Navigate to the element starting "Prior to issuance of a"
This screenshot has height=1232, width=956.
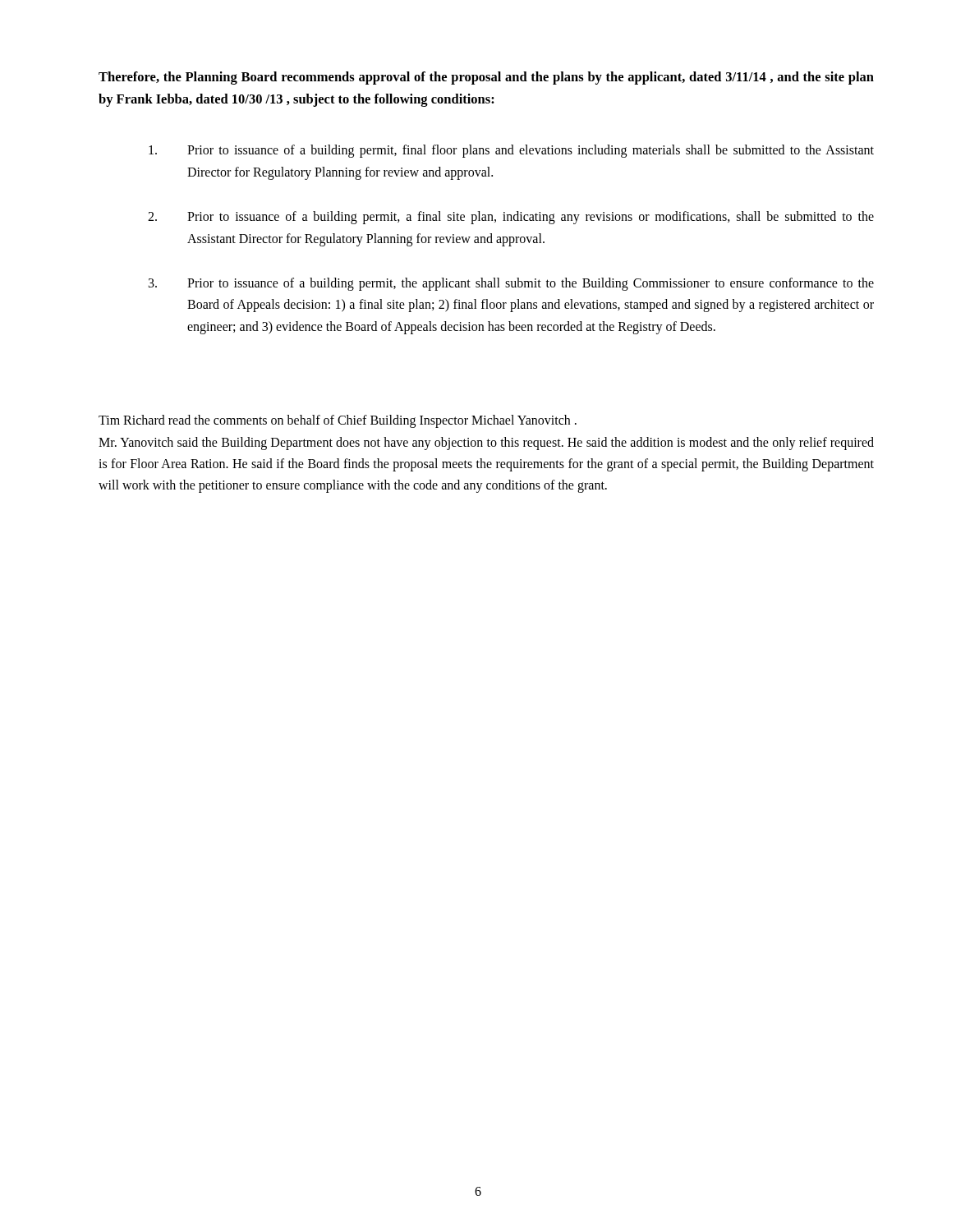[511, 162]
